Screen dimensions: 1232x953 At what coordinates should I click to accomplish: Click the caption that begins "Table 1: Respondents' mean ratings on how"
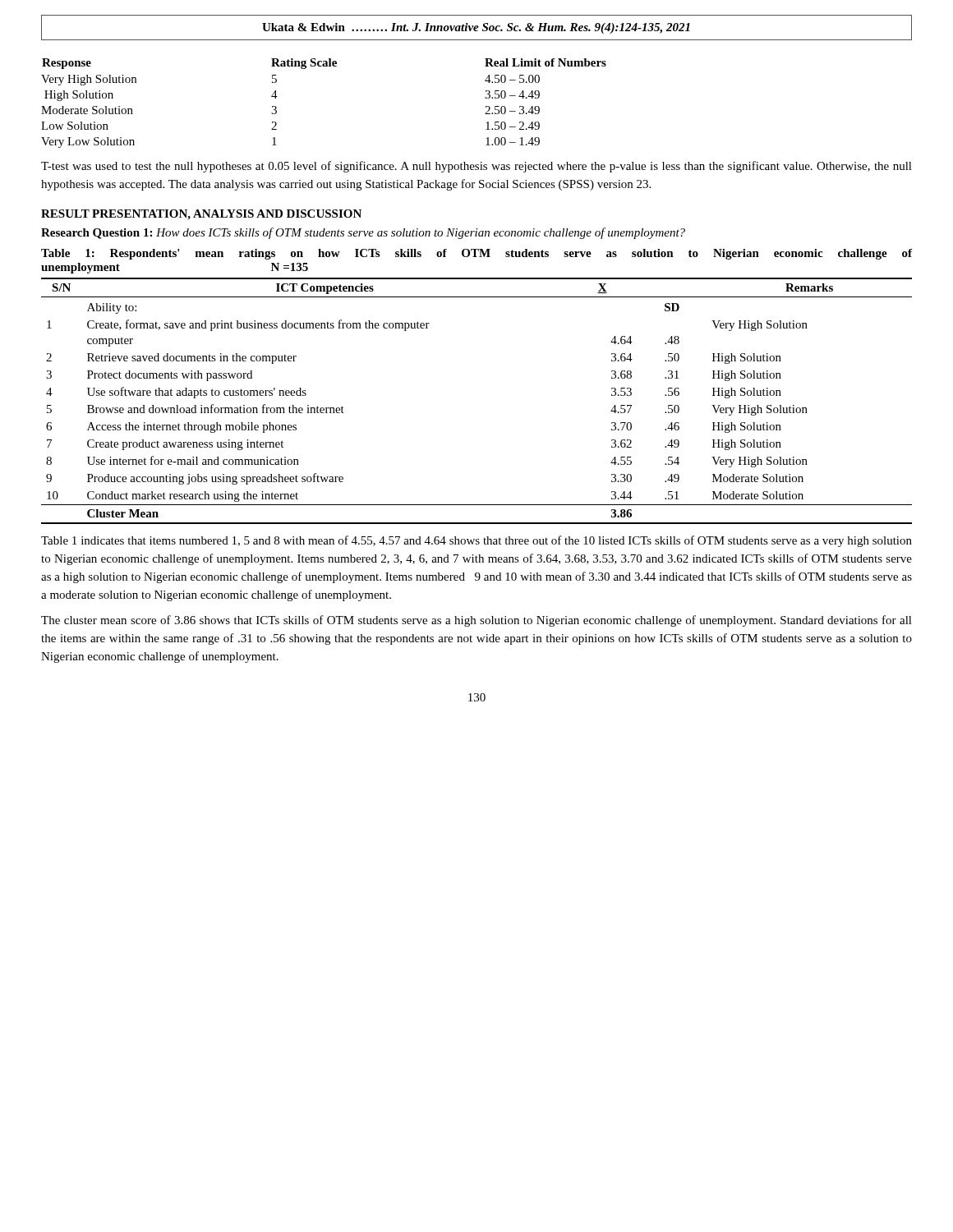[476, 260]
